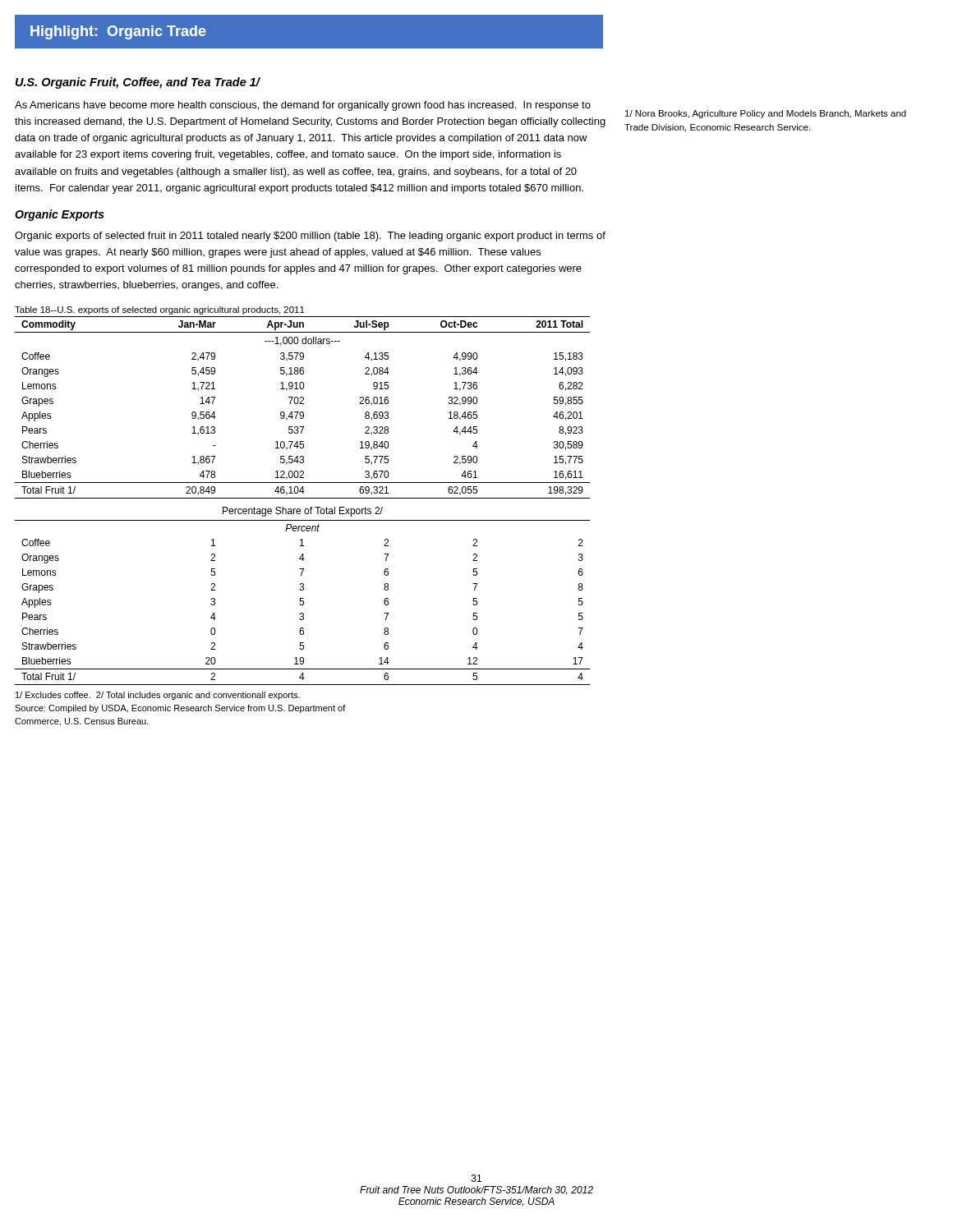Click on the element starting "U.S. Organic Fruit, Coffee, and"

(137, 82)
